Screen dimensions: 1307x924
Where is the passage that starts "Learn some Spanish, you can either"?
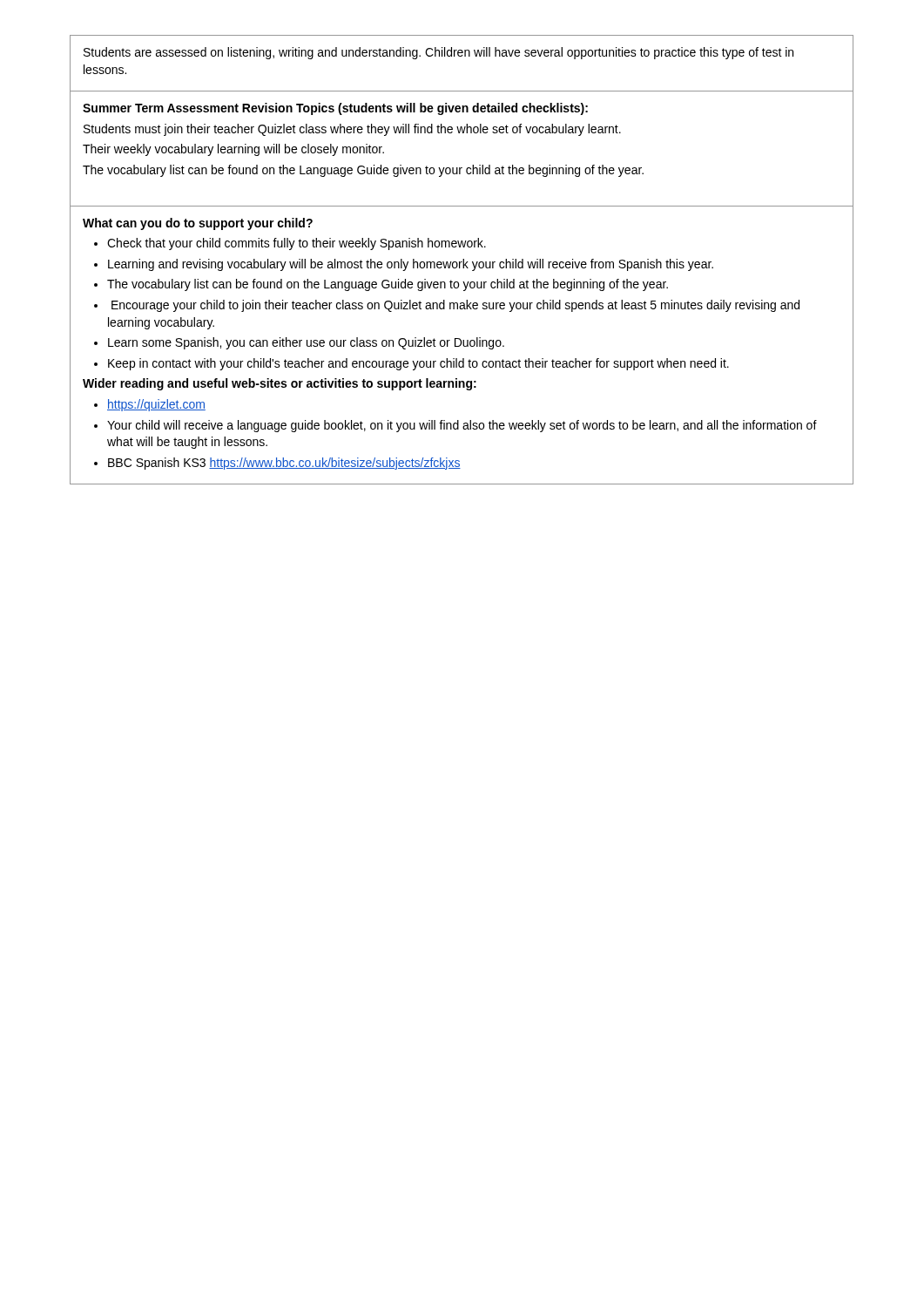(x=306, y=343)
